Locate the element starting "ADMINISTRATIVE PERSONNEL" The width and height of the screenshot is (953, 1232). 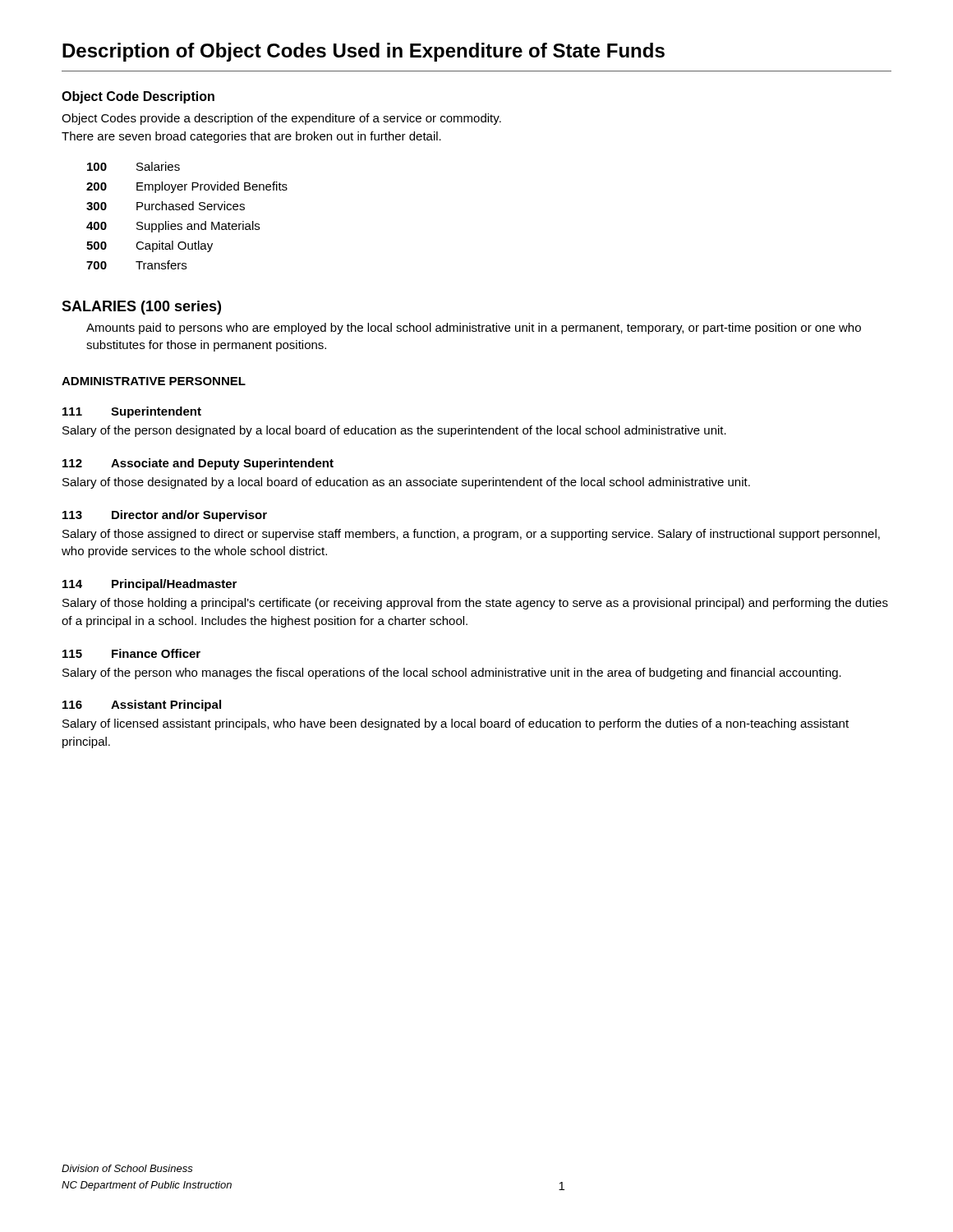(154, 381)
